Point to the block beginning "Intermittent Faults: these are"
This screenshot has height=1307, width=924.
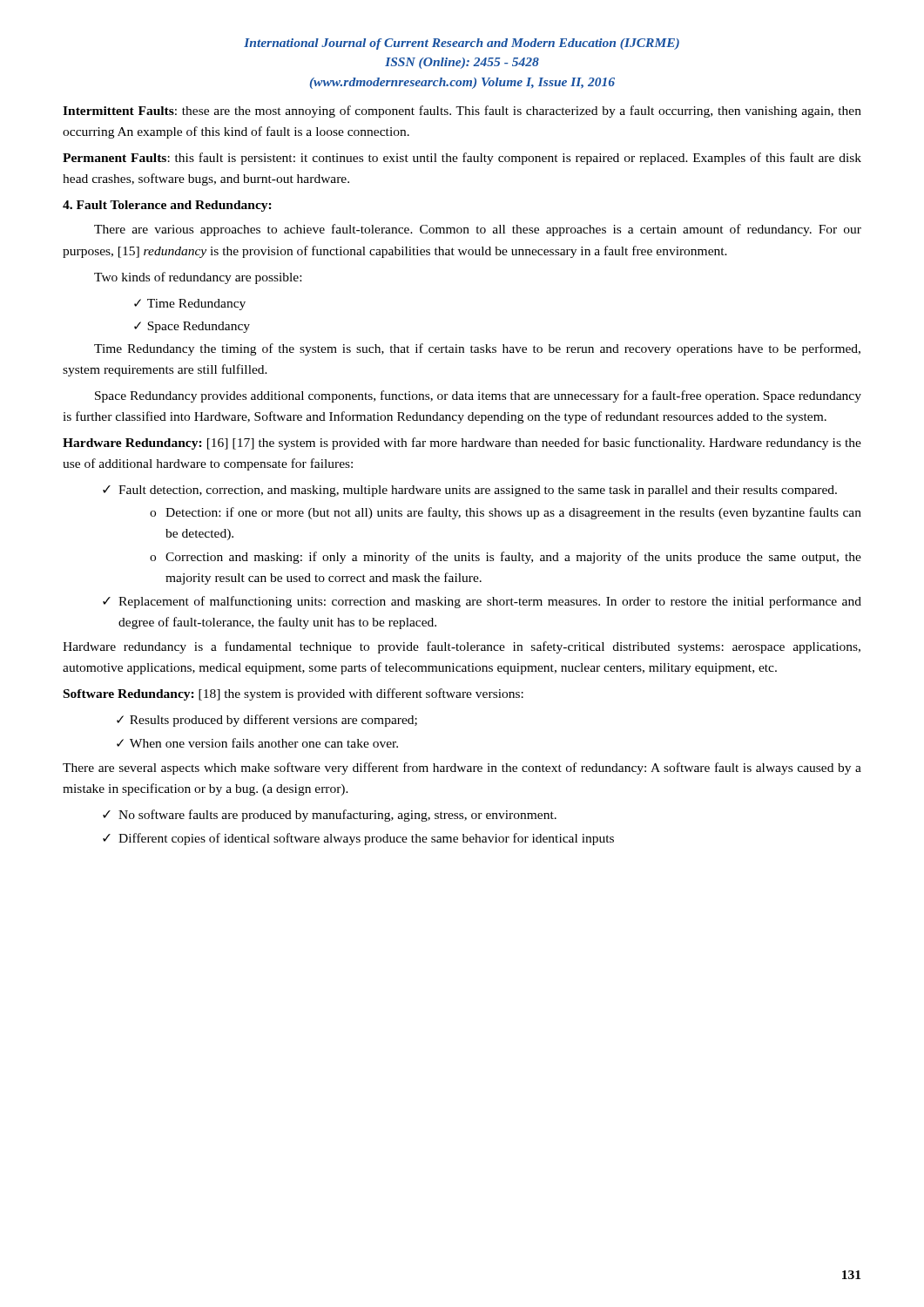tap(462, 121)
